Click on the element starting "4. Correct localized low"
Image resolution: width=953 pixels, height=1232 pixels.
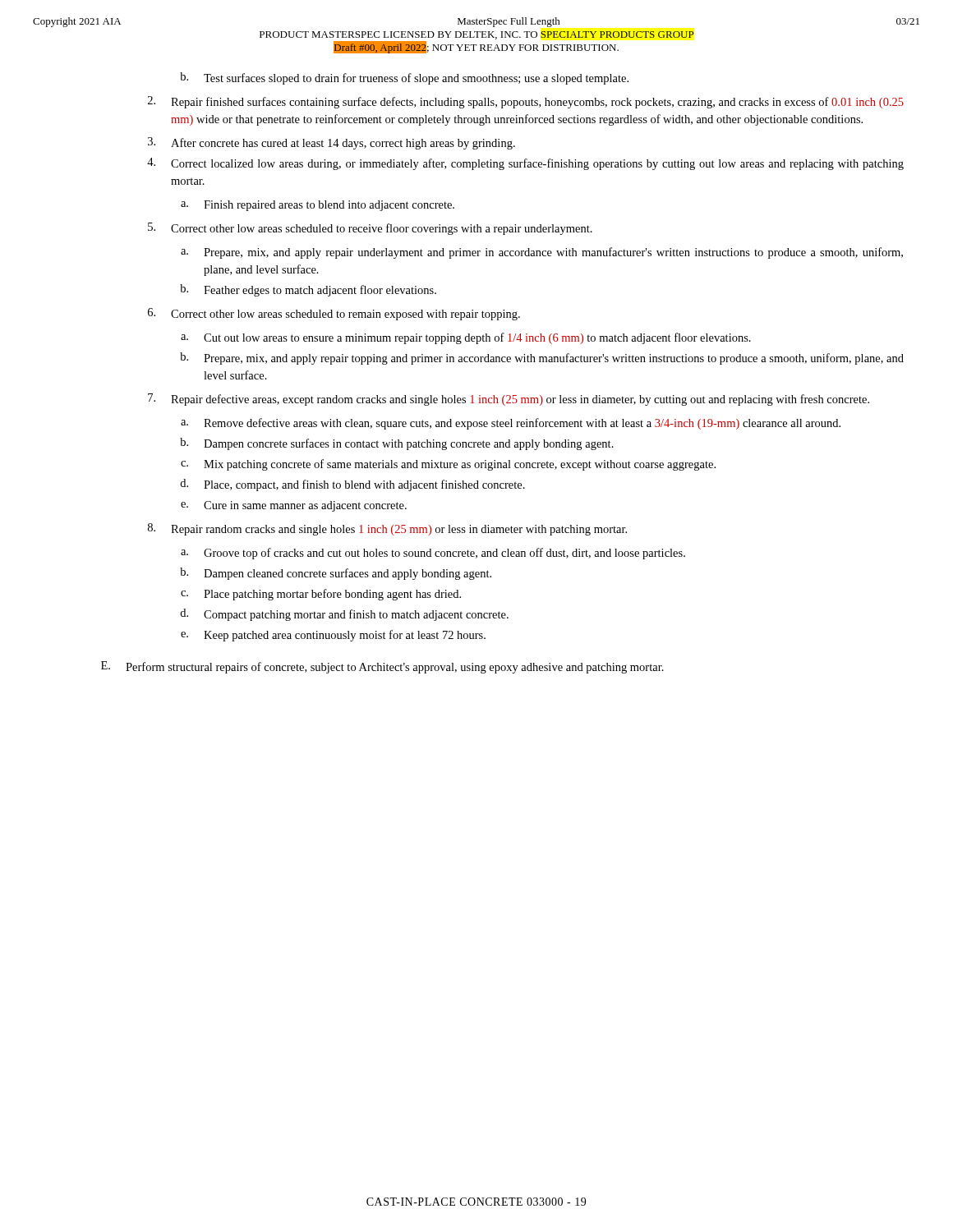(x=507, y=173)
